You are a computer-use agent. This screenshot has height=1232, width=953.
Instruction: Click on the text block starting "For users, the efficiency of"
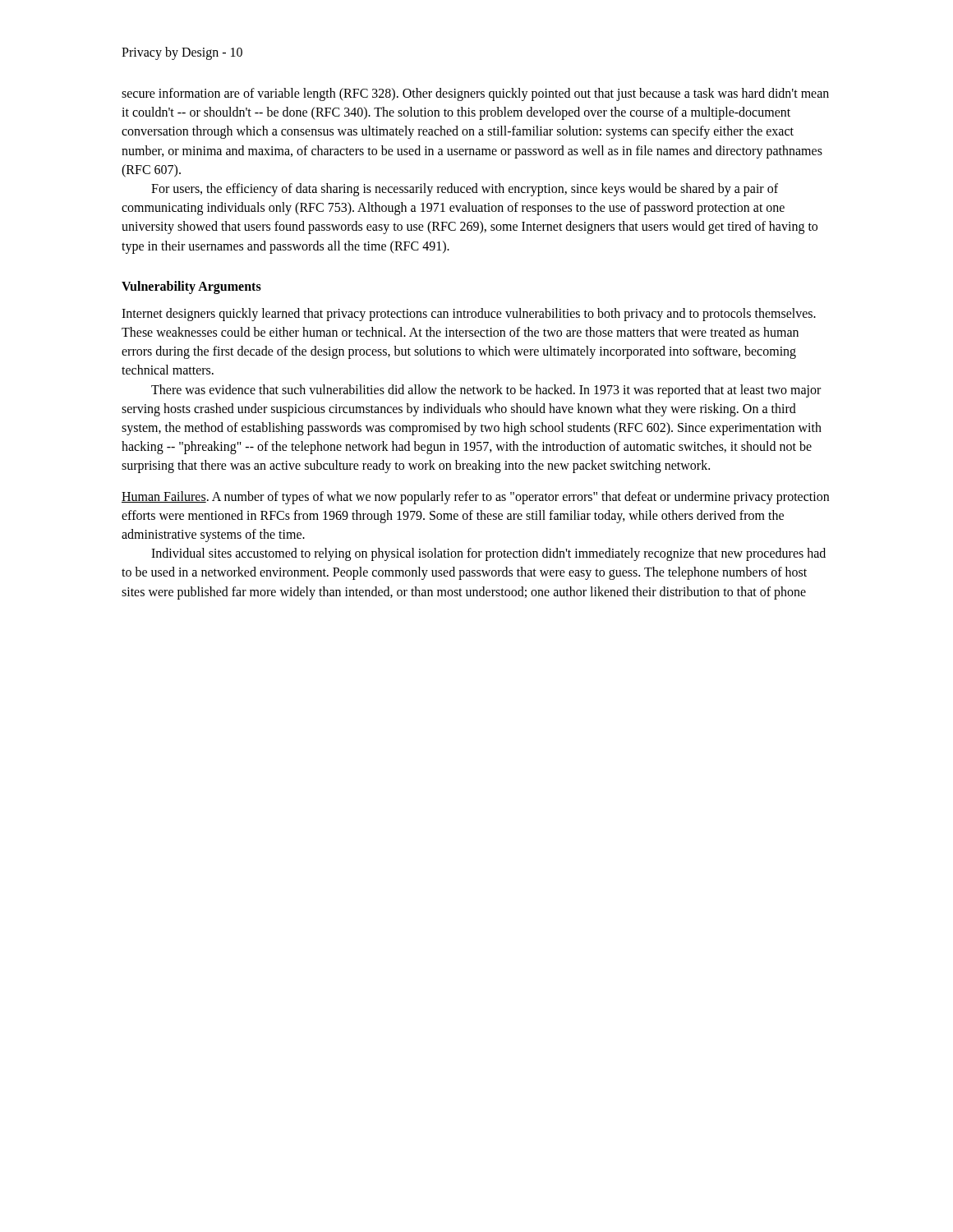tap(476, 217)
